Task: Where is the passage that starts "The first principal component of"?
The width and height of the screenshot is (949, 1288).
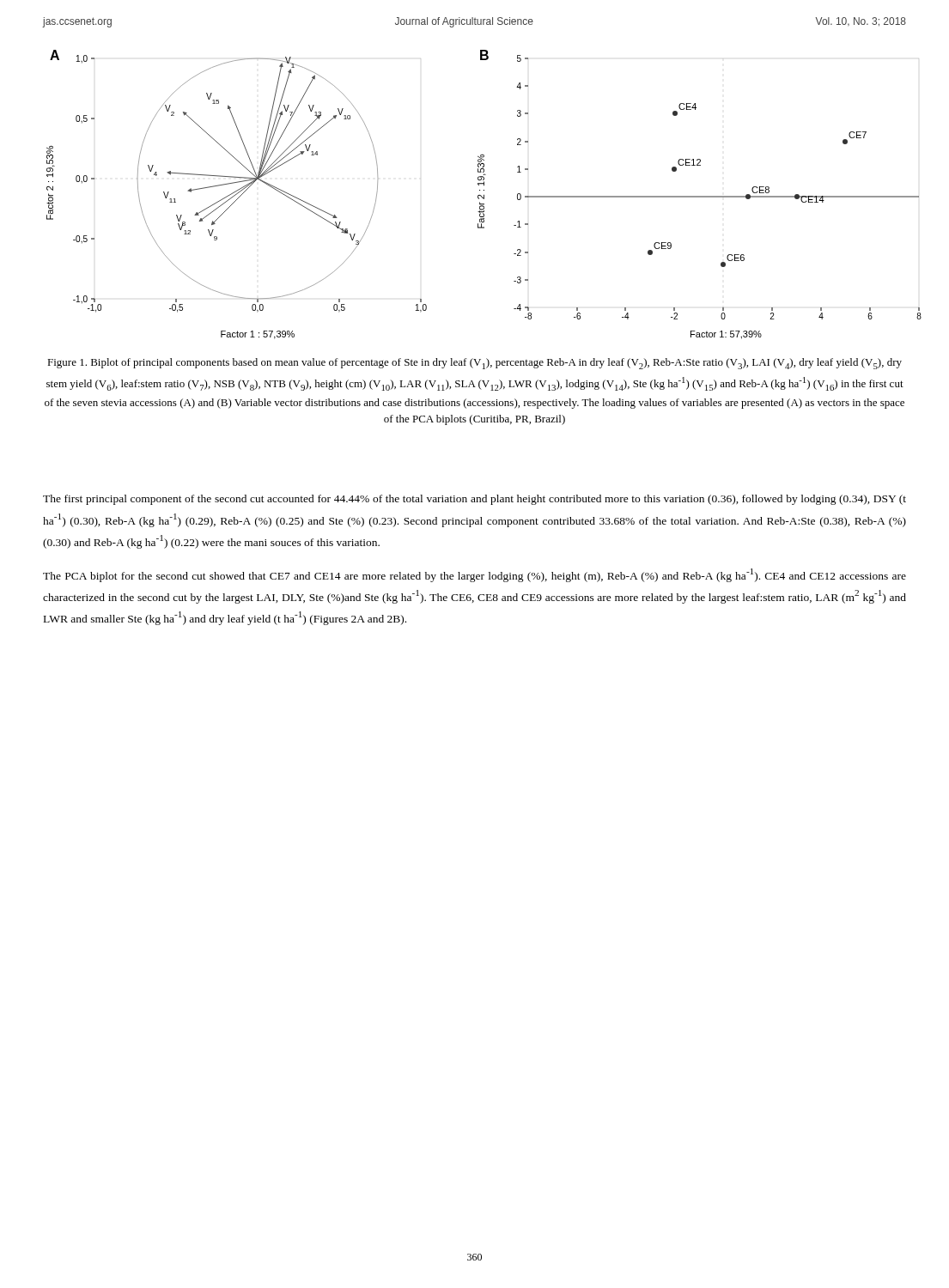Action: (474, 520)
